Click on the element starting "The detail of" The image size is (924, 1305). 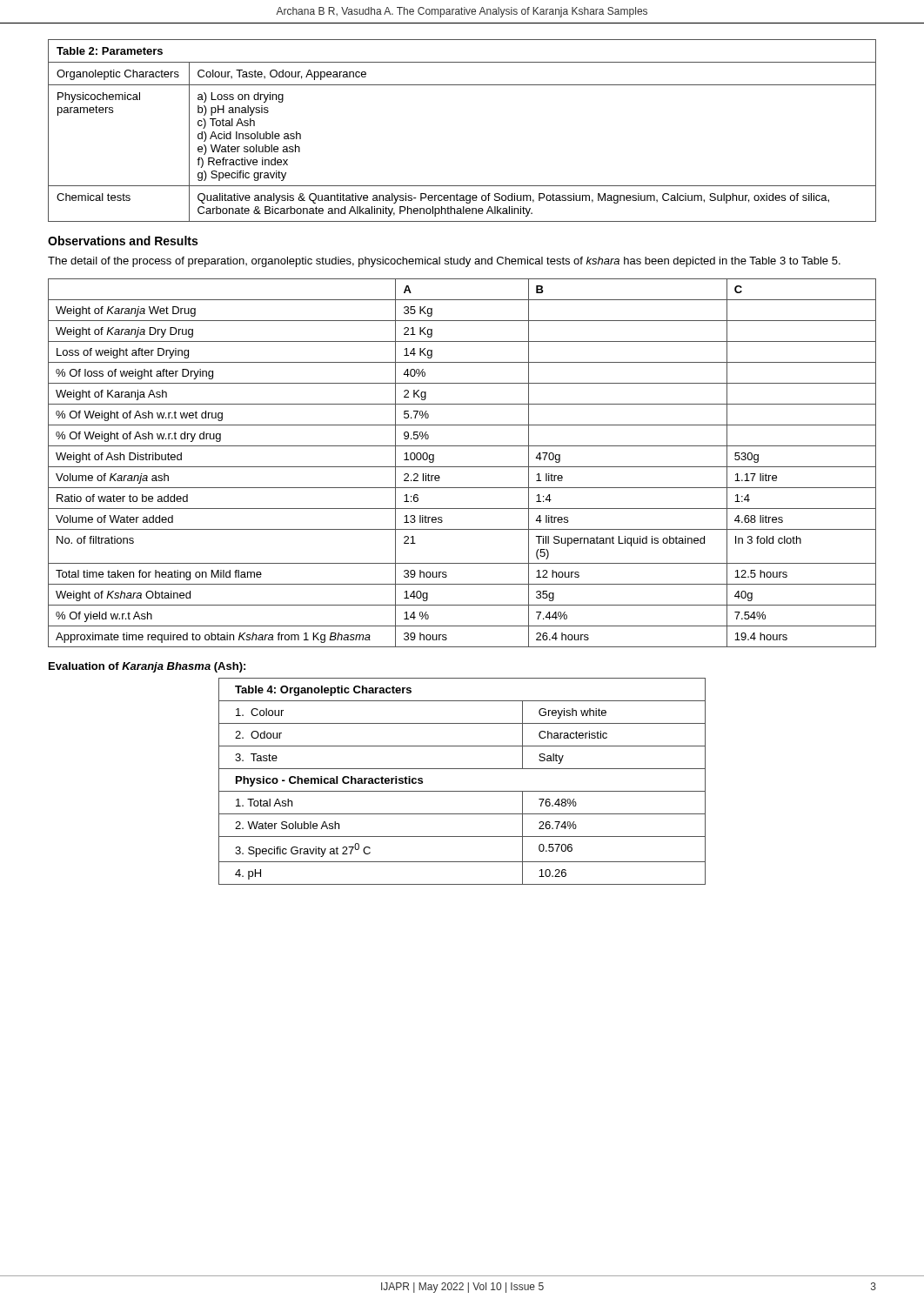[444, 261]
